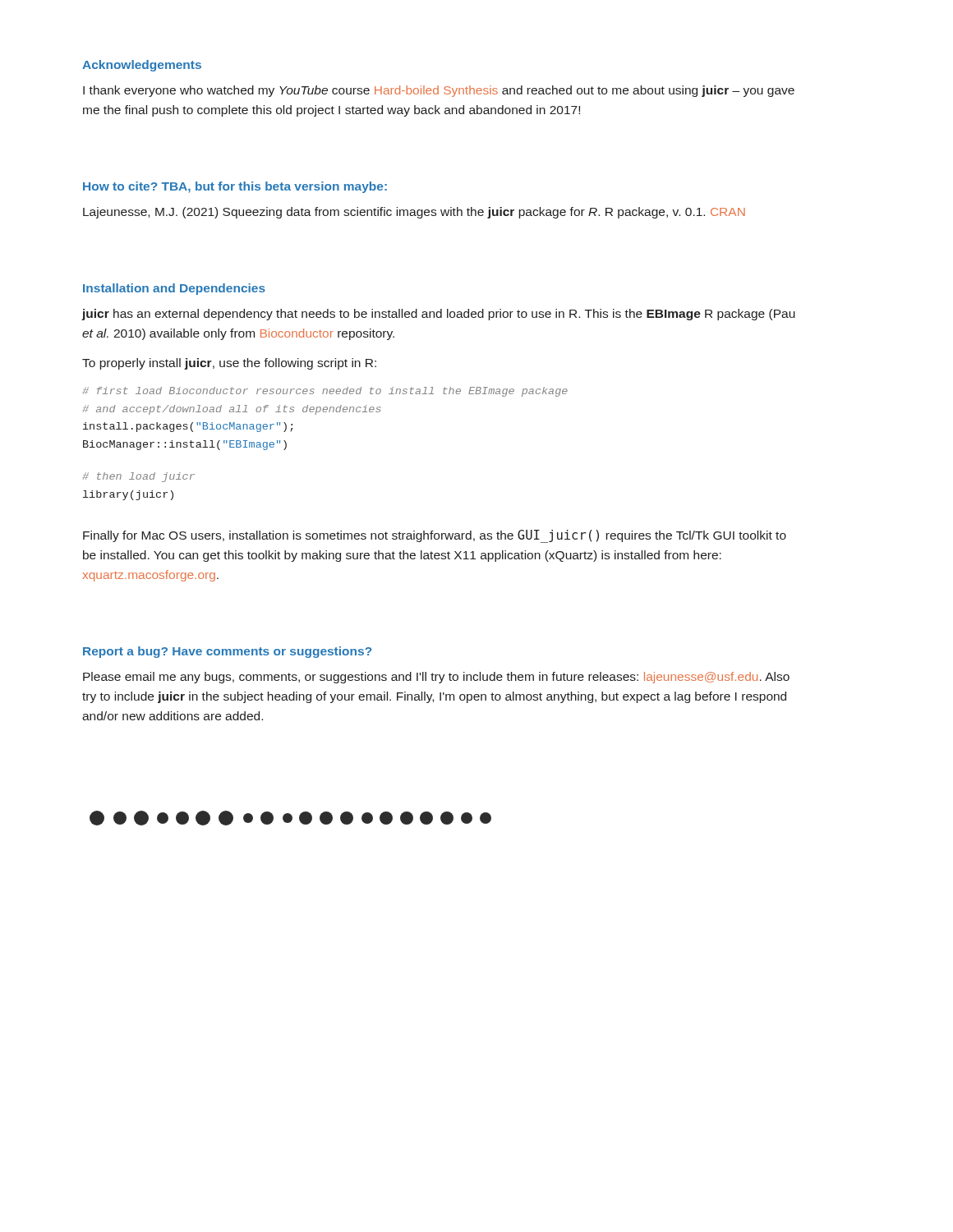Find the block on this page that starts "To properly install juicr, use"

pos(230,363)
